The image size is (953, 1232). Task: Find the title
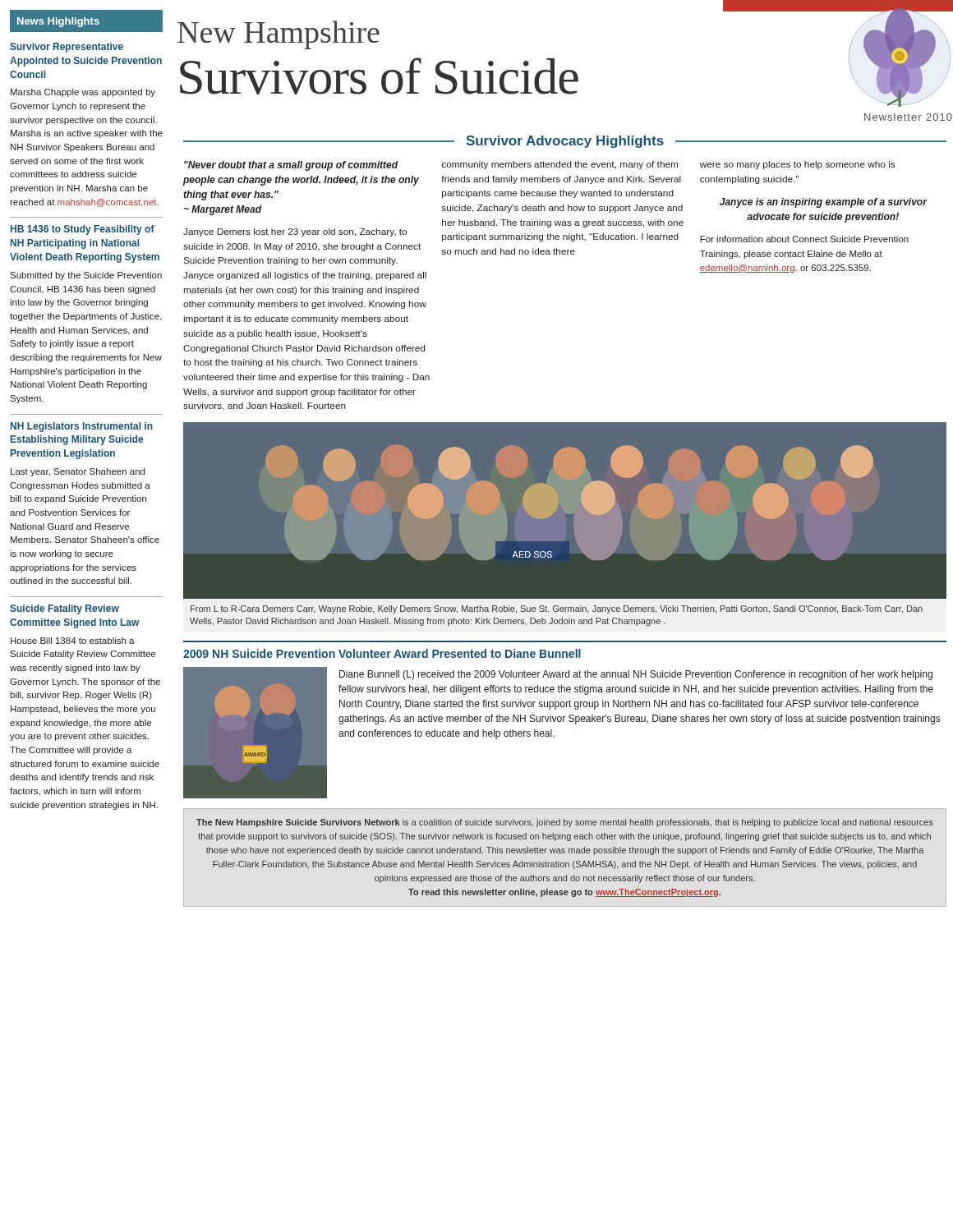pos(378,58)
